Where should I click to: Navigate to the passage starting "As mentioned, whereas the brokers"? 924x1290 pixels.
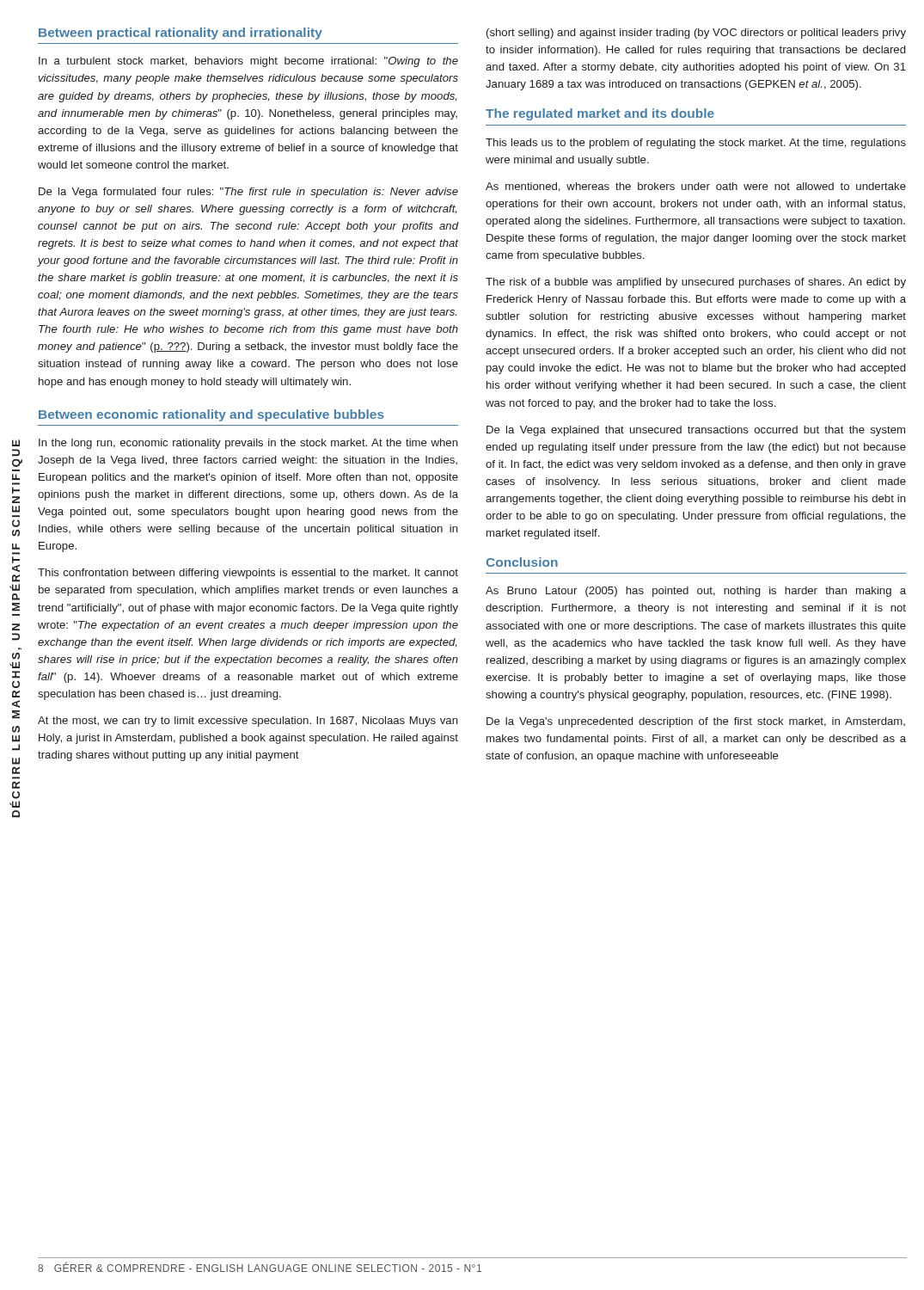pos(696,221)
